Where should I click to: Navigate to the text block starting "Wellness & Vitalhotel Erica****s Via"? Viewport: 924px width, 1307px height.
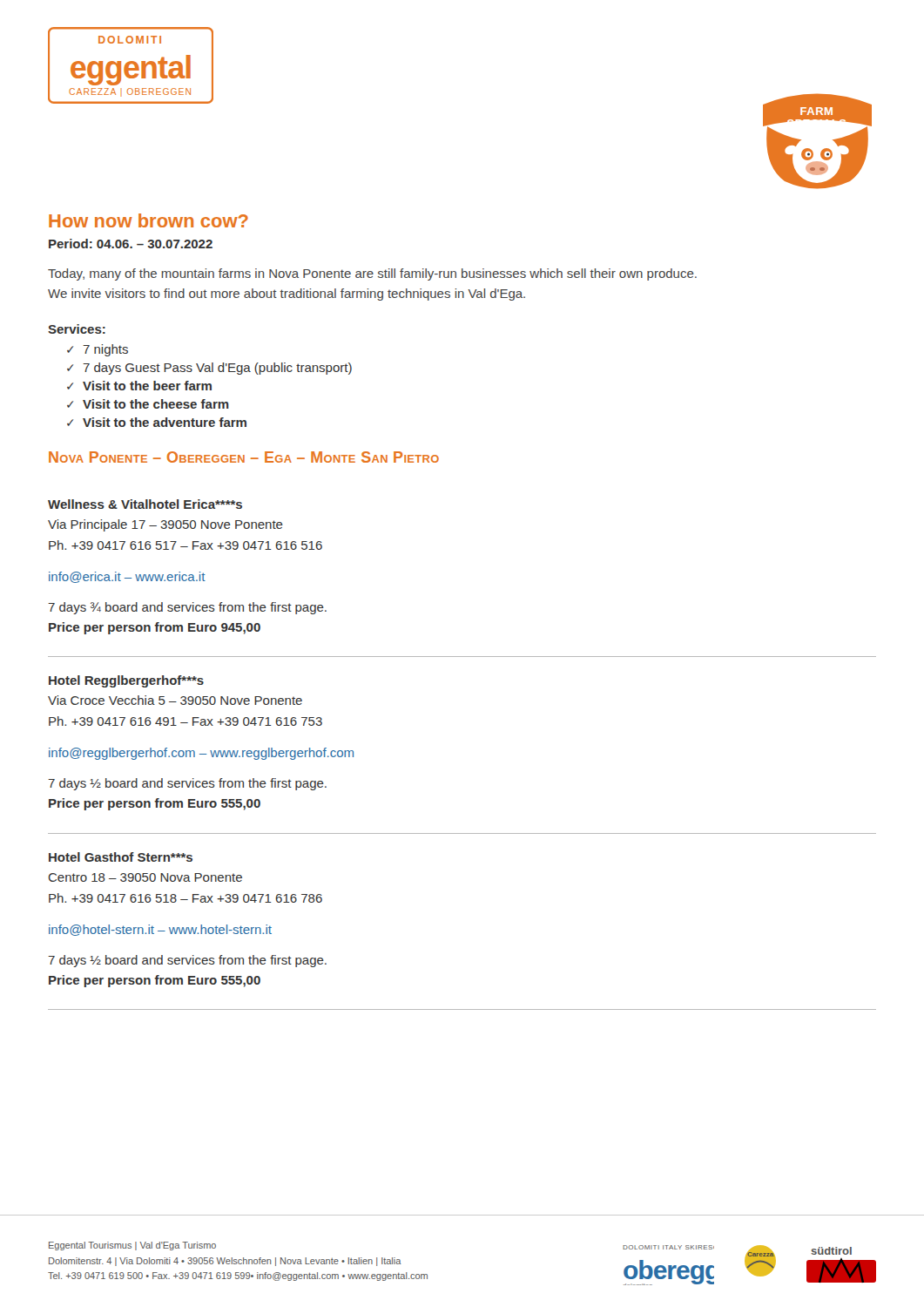point(145,504)
